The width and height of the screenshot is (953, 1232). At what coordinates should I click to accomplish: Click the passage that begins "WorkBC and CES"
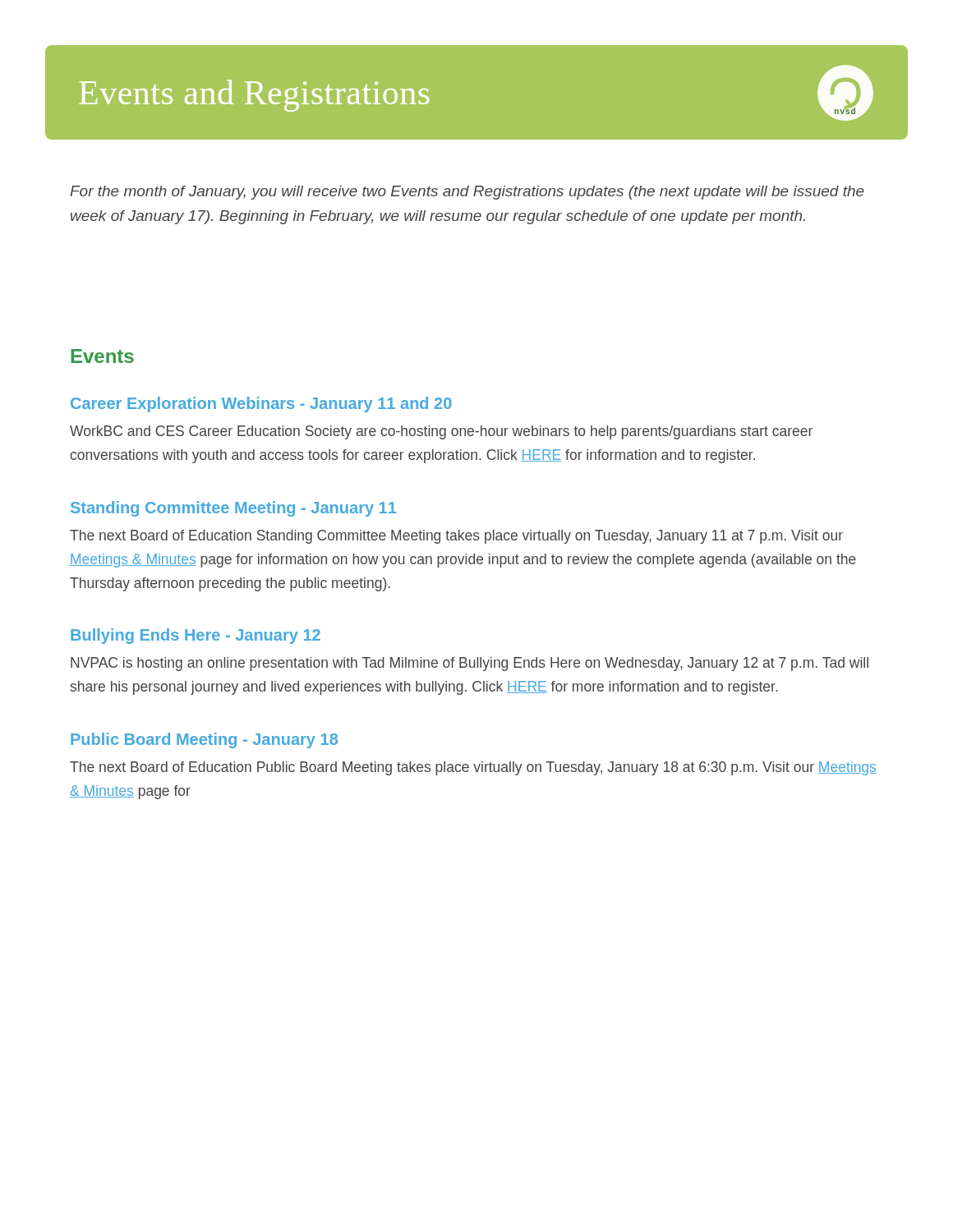(476, 443)
